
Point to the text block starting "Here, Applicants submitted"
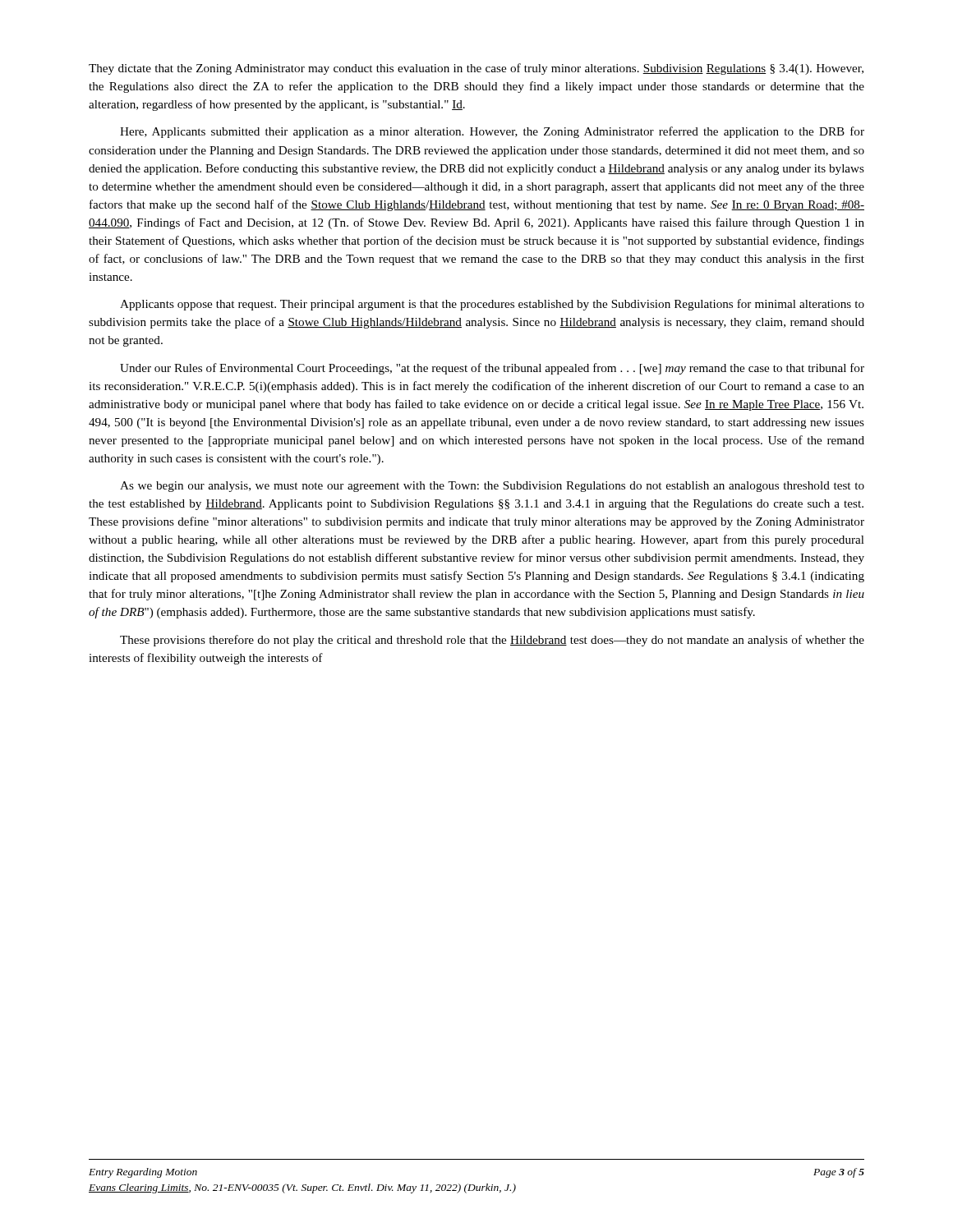[x=476, y=204]
